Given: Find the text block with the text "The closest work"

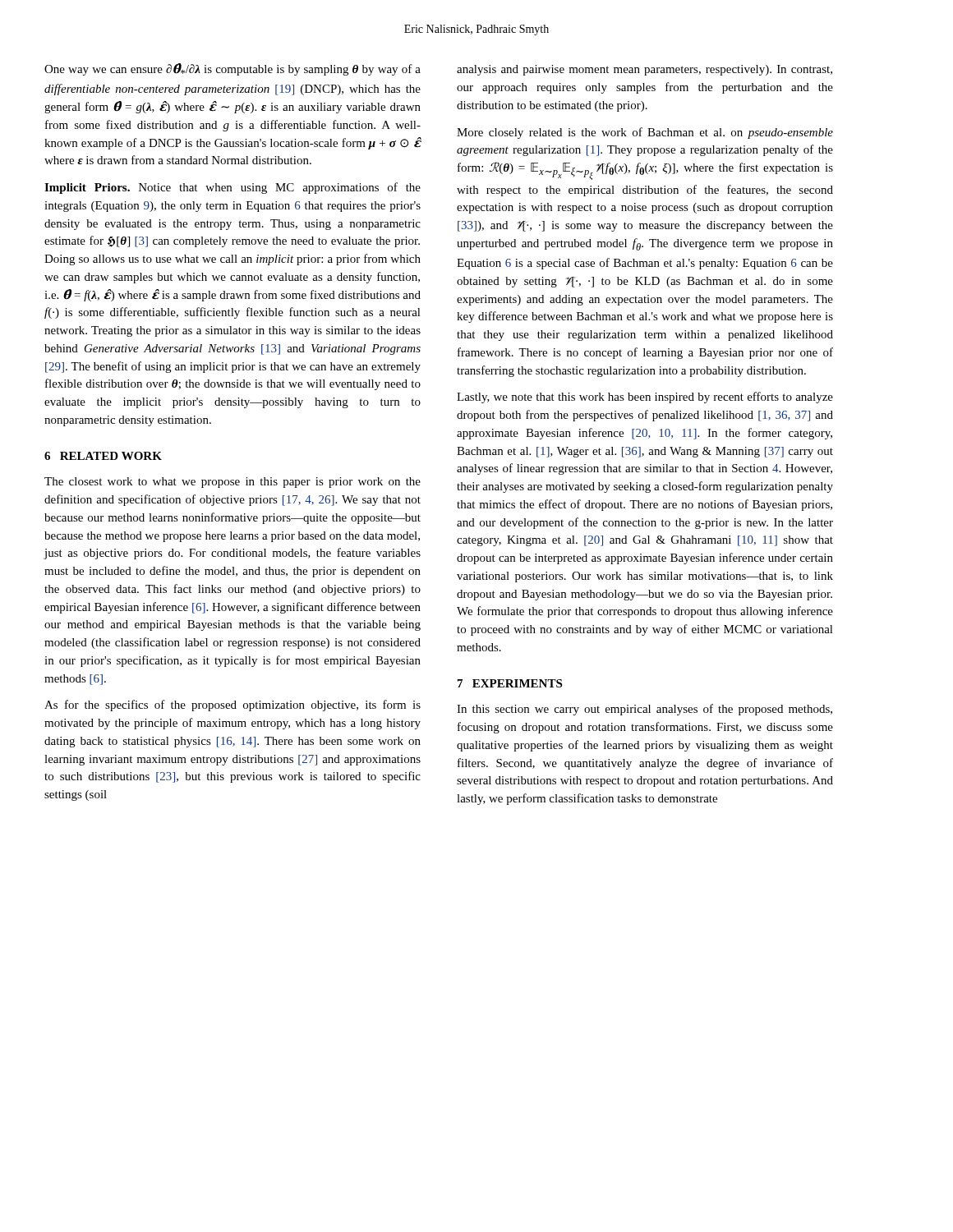Looking at the screenshot, I should pos(233,581).
